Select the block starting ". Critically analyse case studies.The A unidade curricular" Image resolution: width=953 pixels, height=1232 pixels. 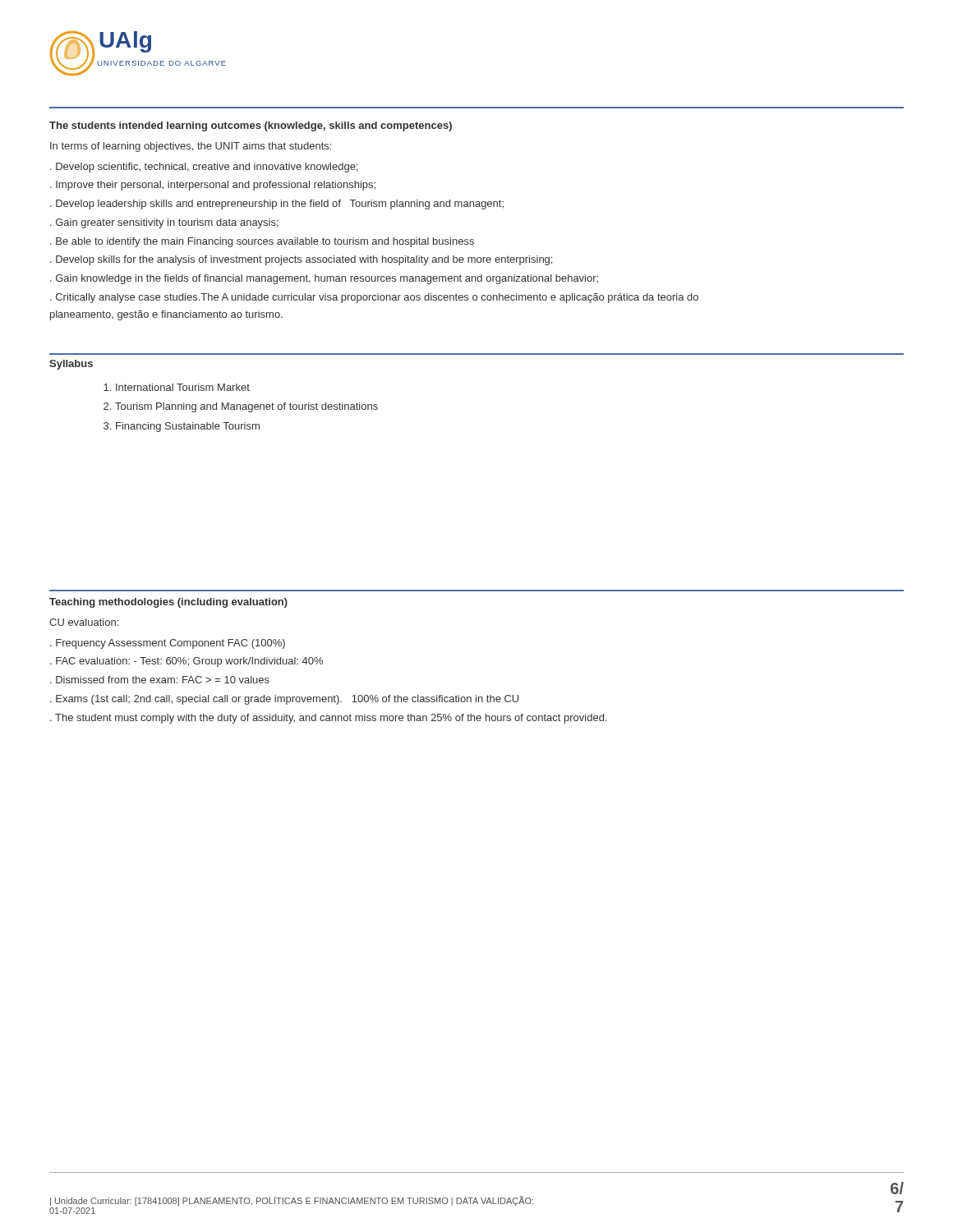[374, 306]
